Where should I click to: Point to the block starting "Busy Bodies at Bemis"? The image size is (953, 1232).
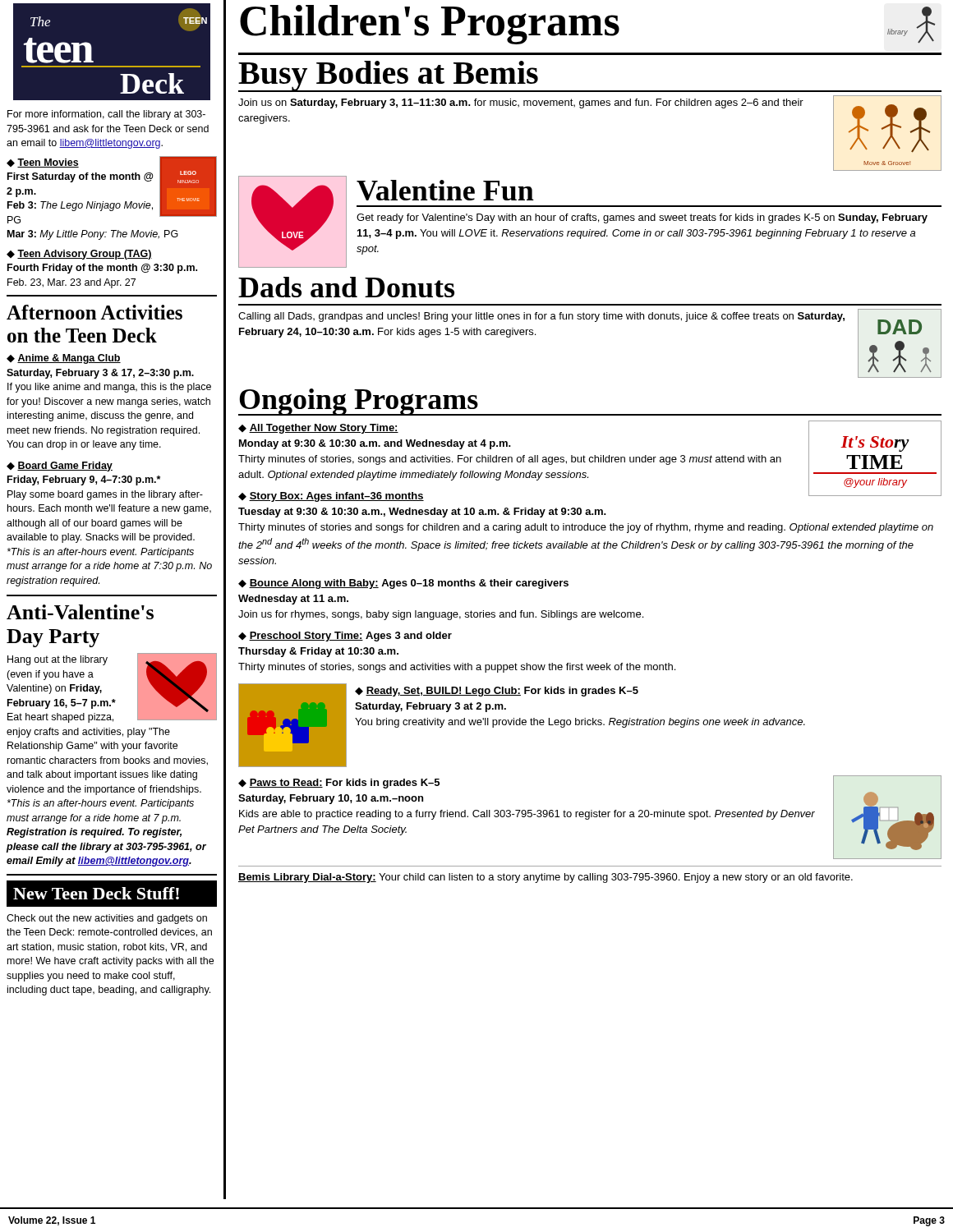[388, 74]
